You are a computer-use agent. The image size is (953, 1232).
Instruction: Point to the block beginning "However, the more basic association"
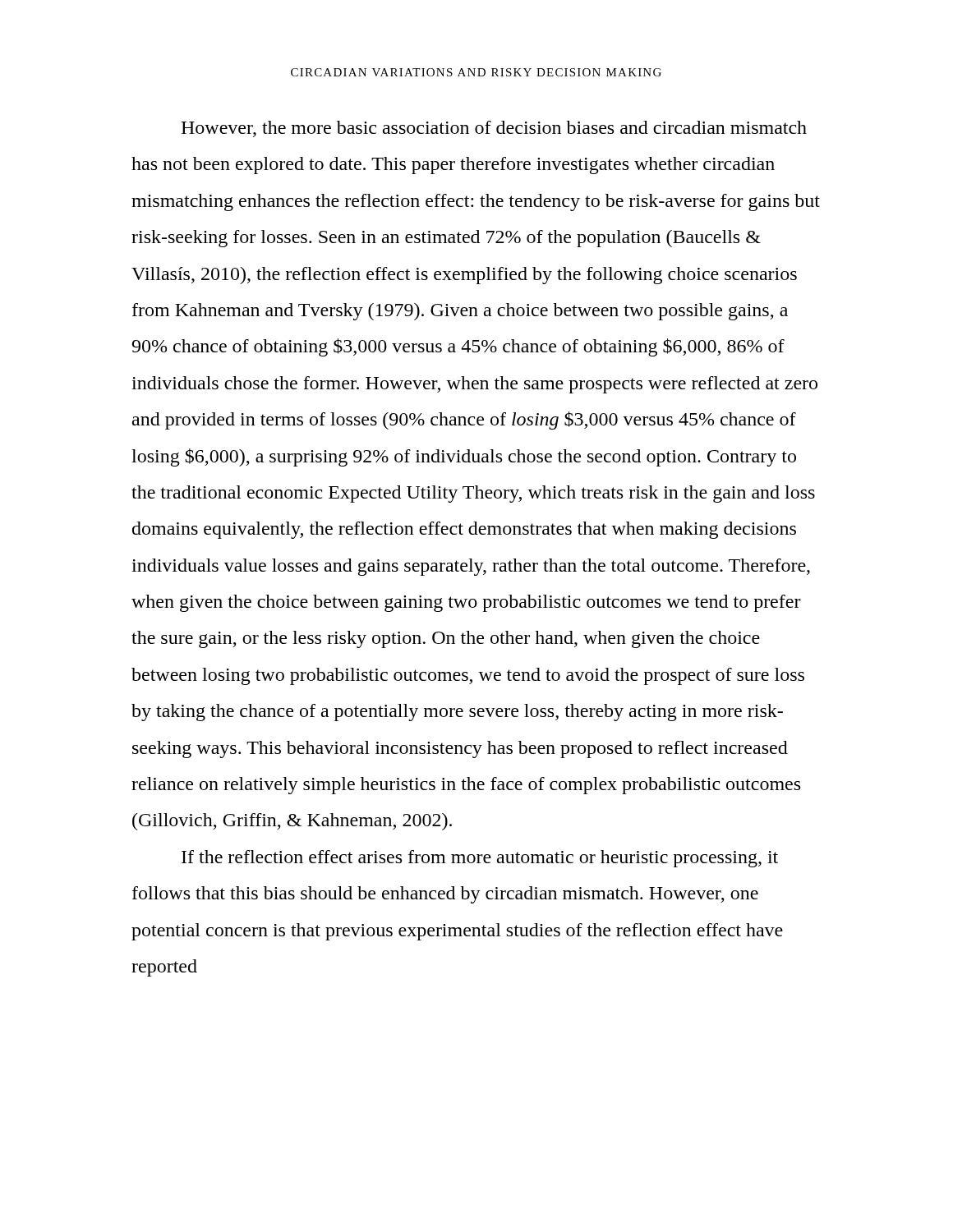[x=476, y=474]
